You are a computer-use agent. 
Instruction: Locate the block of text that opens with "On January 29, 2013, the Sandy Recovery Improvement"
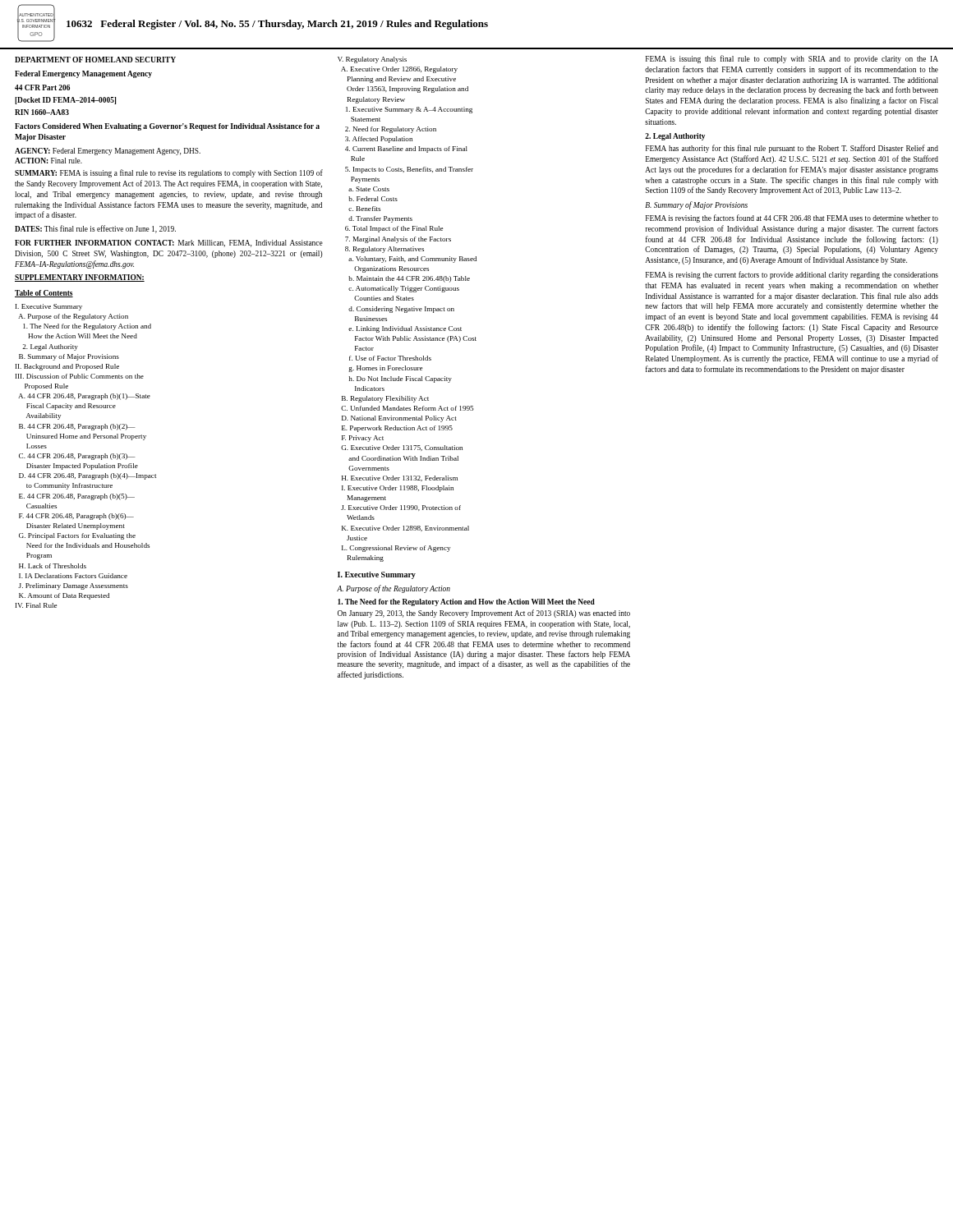tap(484, 644)
